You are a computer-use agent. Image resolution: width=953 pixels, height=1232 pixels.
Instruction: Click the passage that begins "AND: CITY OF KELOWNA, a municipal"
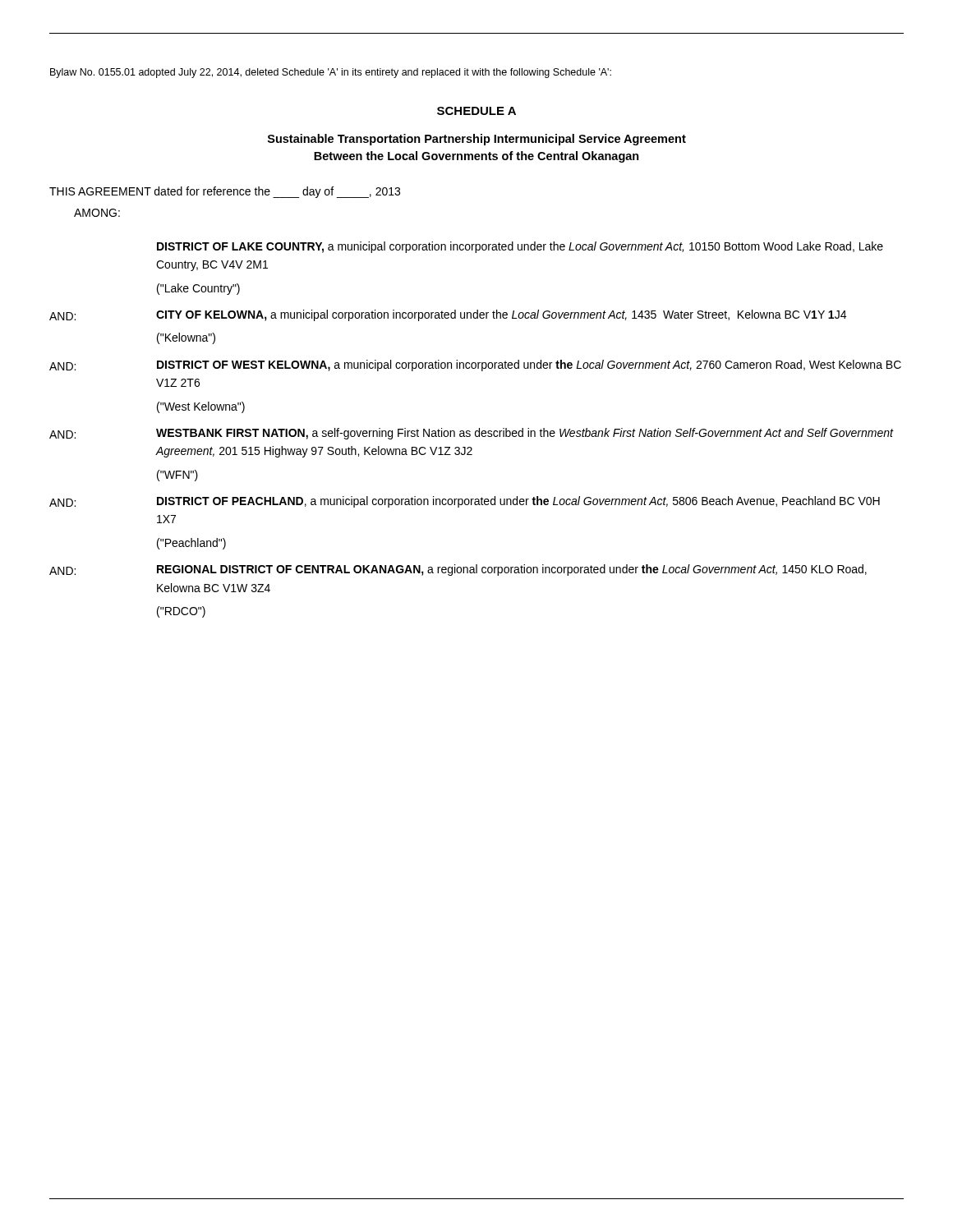[476, 326]
